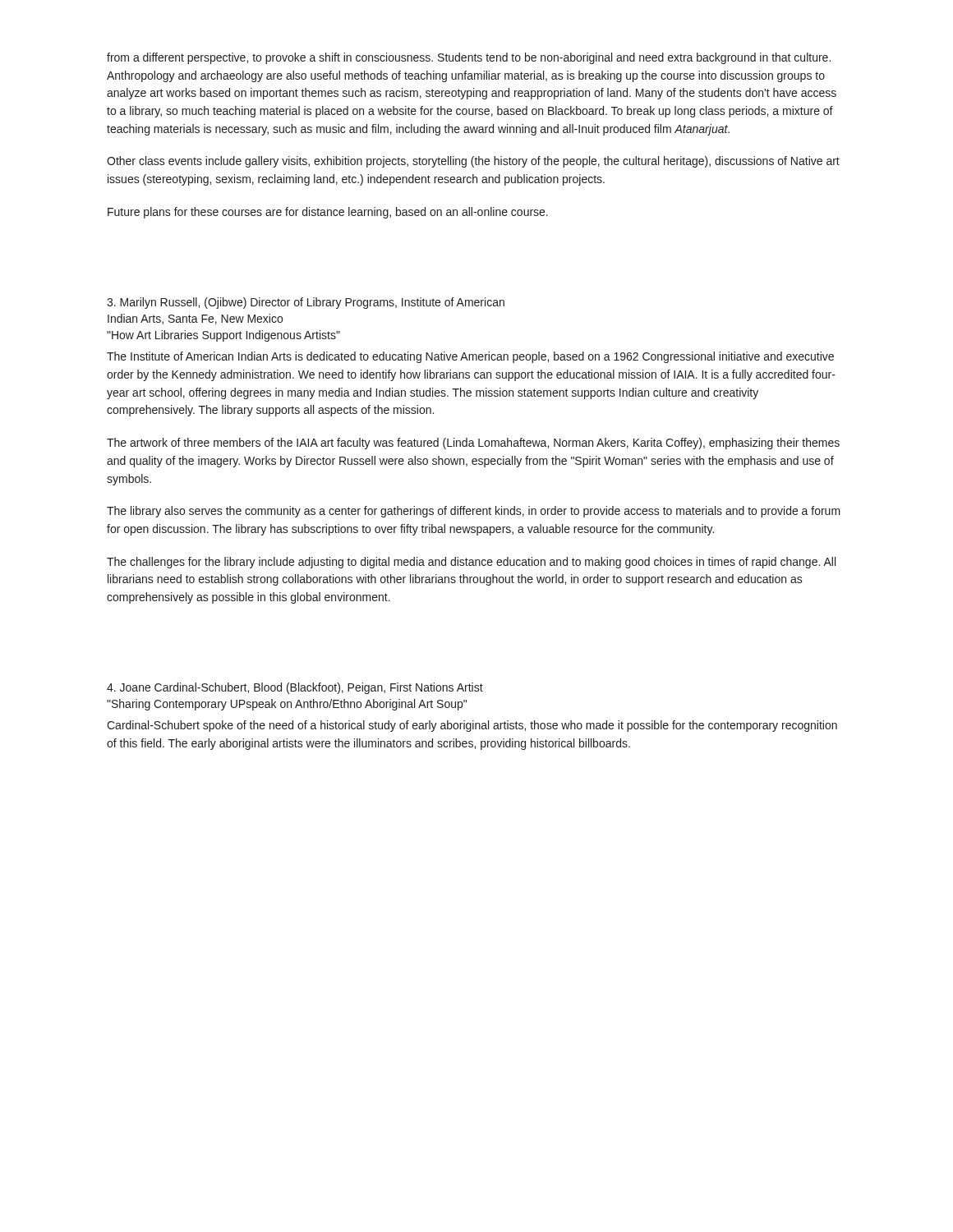Select the passage starting "Future plans for"
953x1232 pixels.
[328, 212]
